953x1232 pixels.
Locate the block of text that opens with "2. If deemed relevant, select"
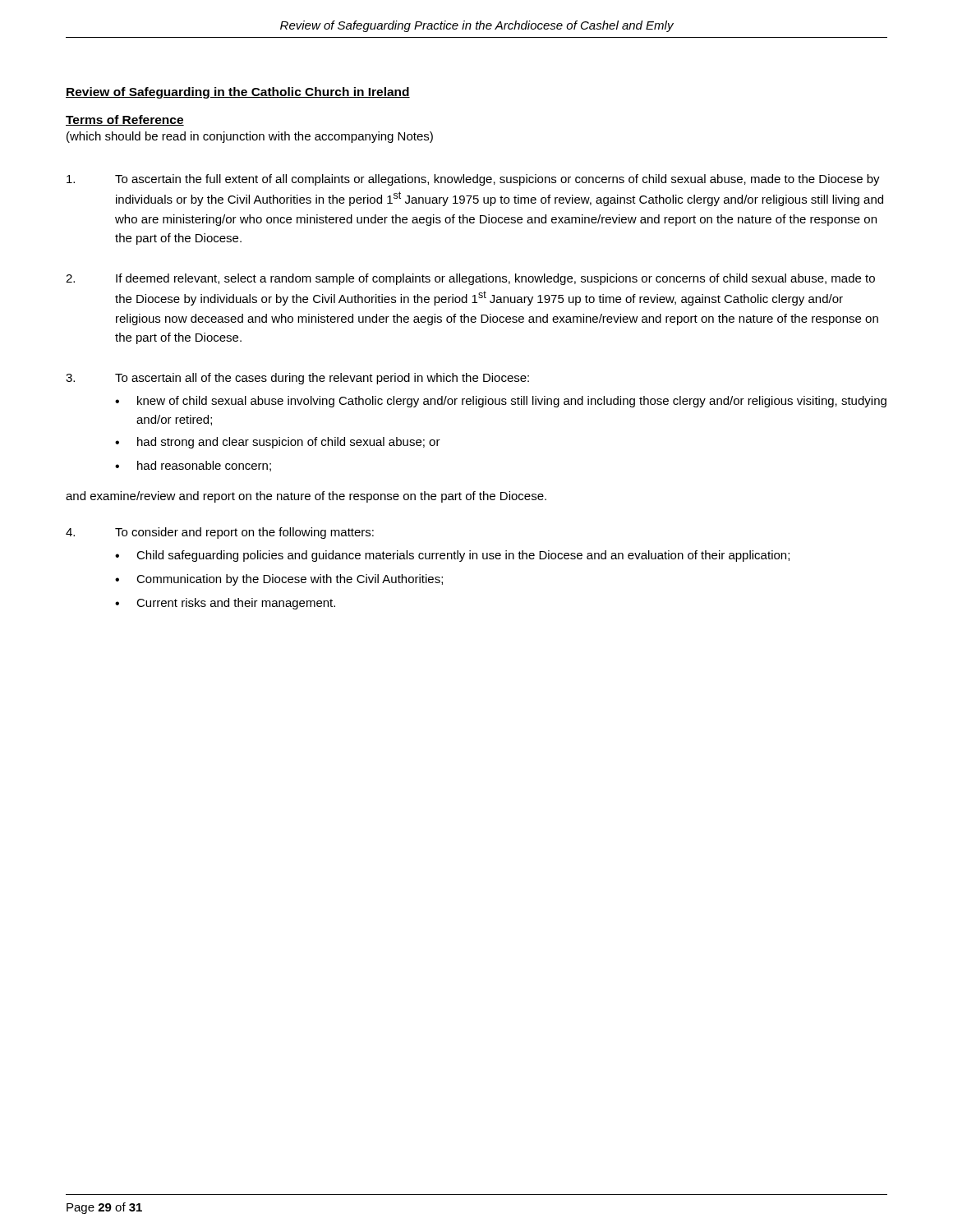476,308
